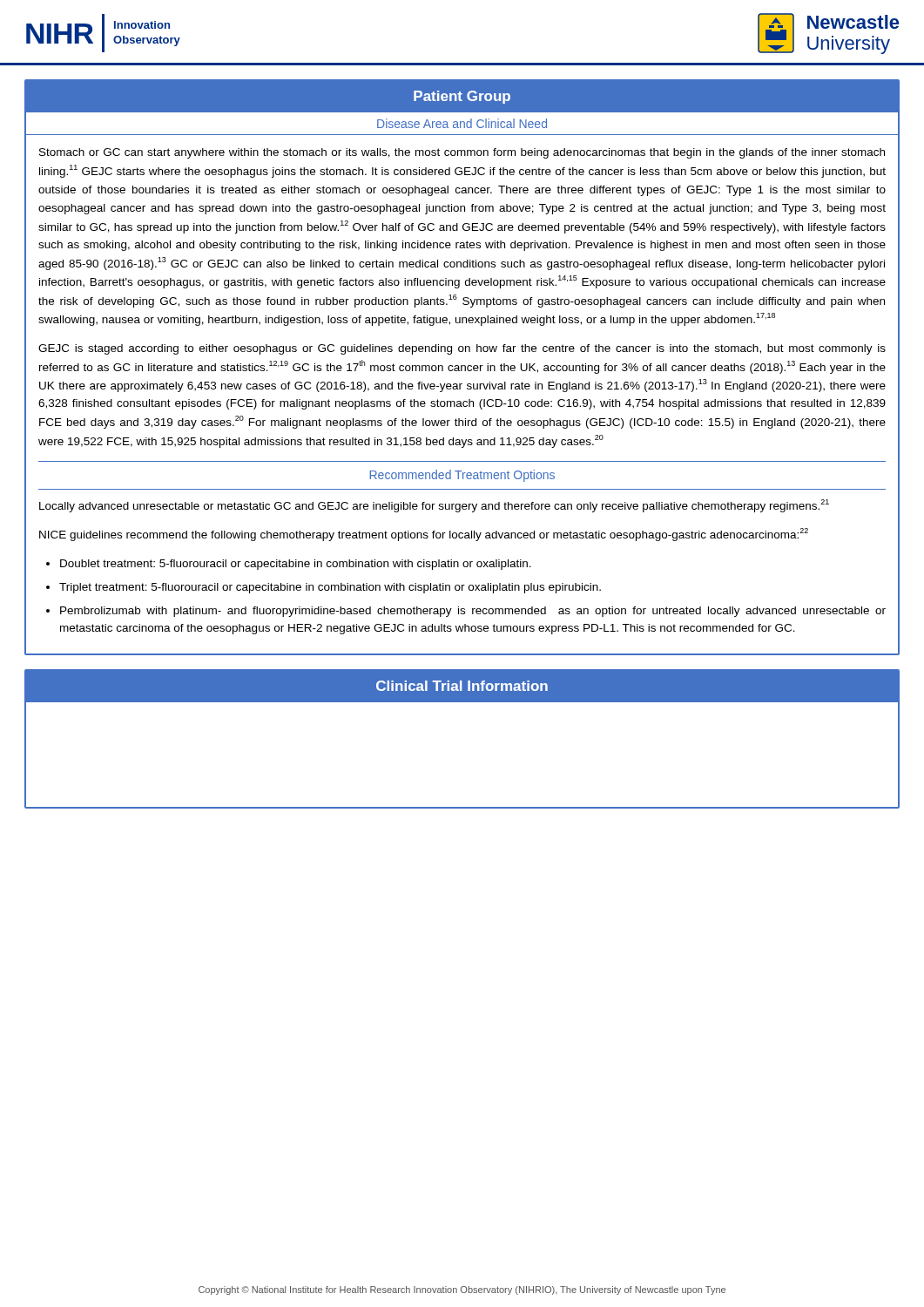The height and width of the screenshot is (1307, 924).
Task: Navigate to the element starting "Stomach or GC can start anywhere"
Action: 462,237
